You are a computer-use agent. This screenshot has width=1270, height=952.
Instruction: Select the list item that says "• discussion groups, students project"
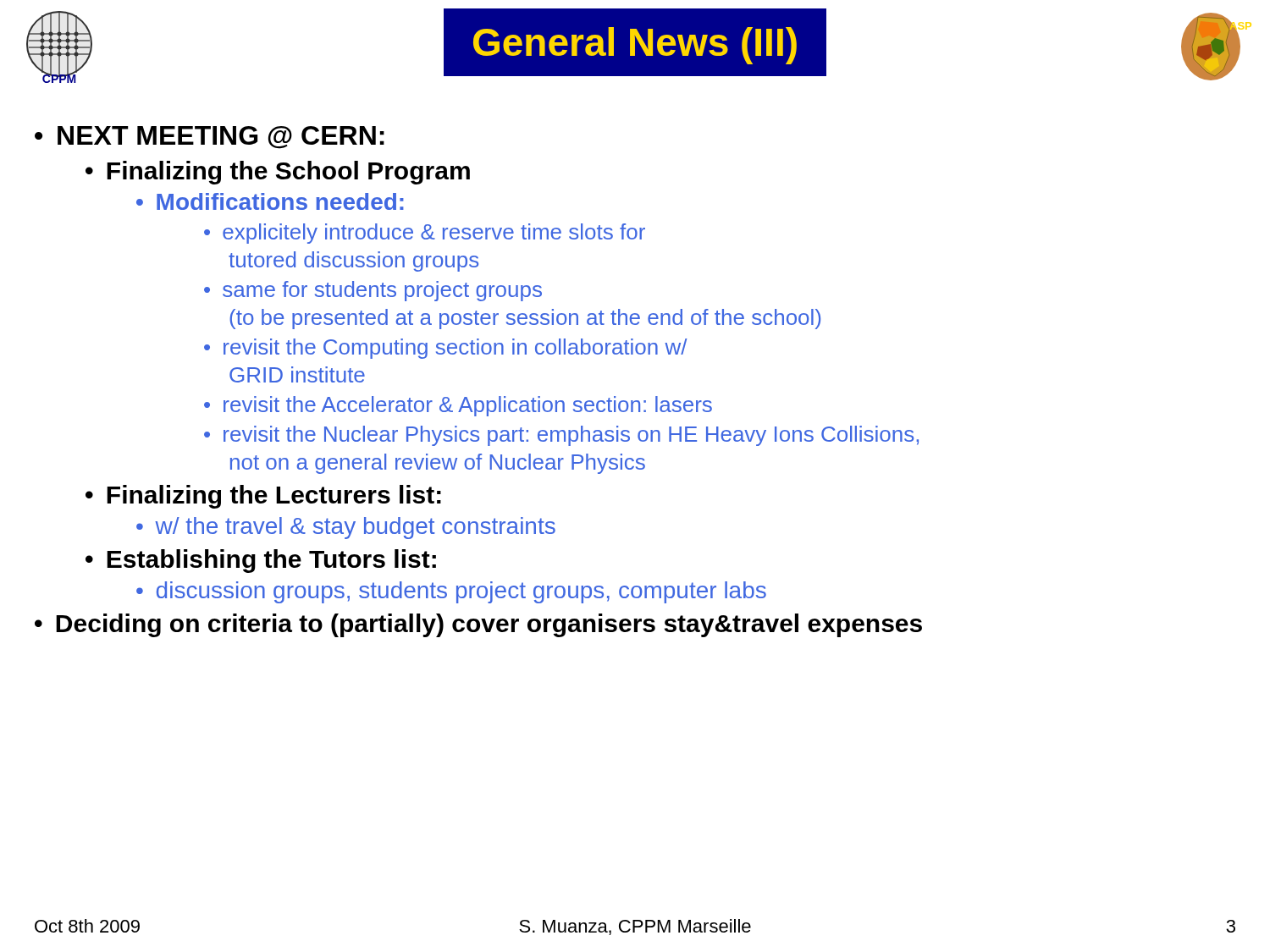tap(451, 590)
